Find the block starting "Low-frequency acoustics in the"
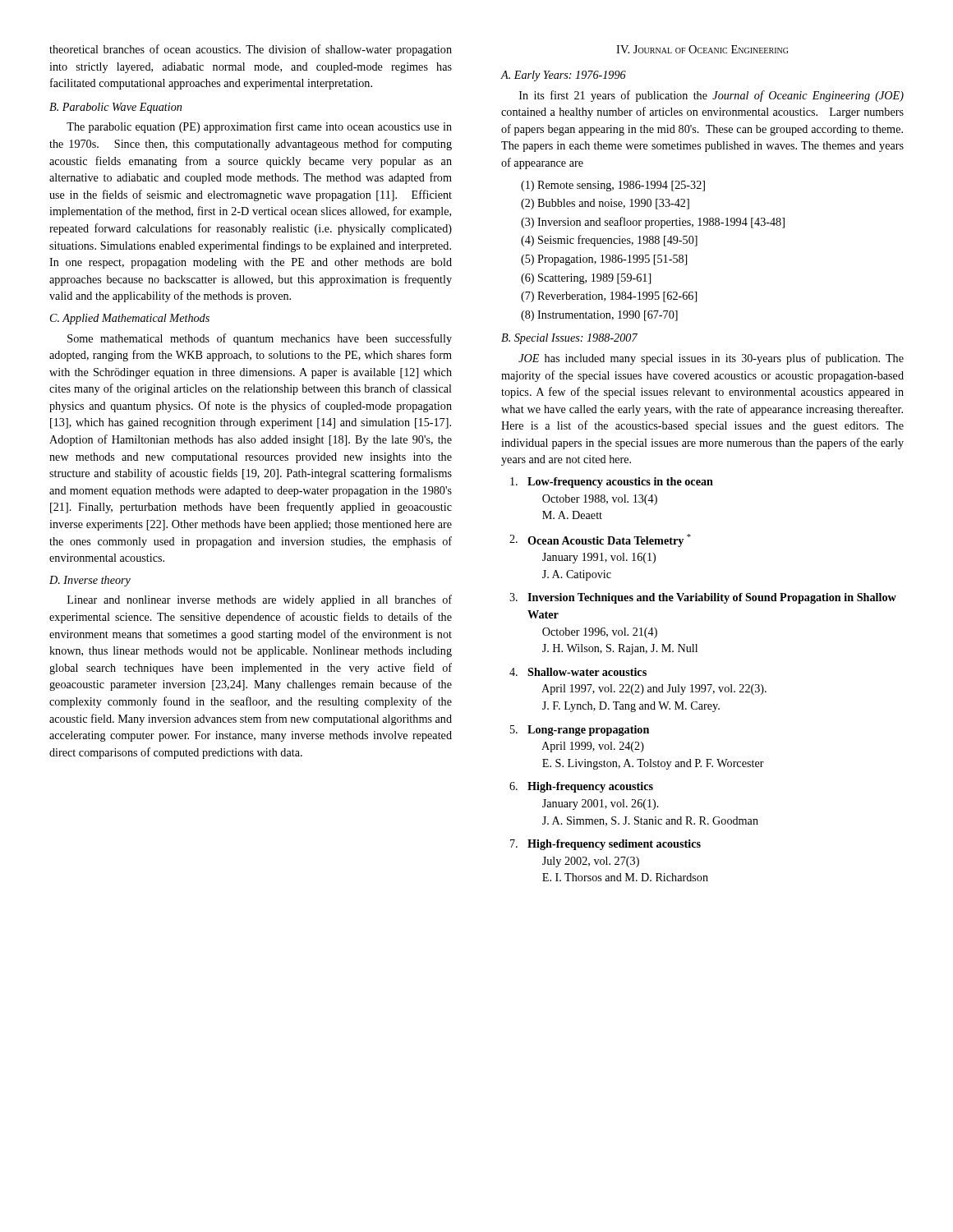 pyautogui.click(x=612, y=483)
